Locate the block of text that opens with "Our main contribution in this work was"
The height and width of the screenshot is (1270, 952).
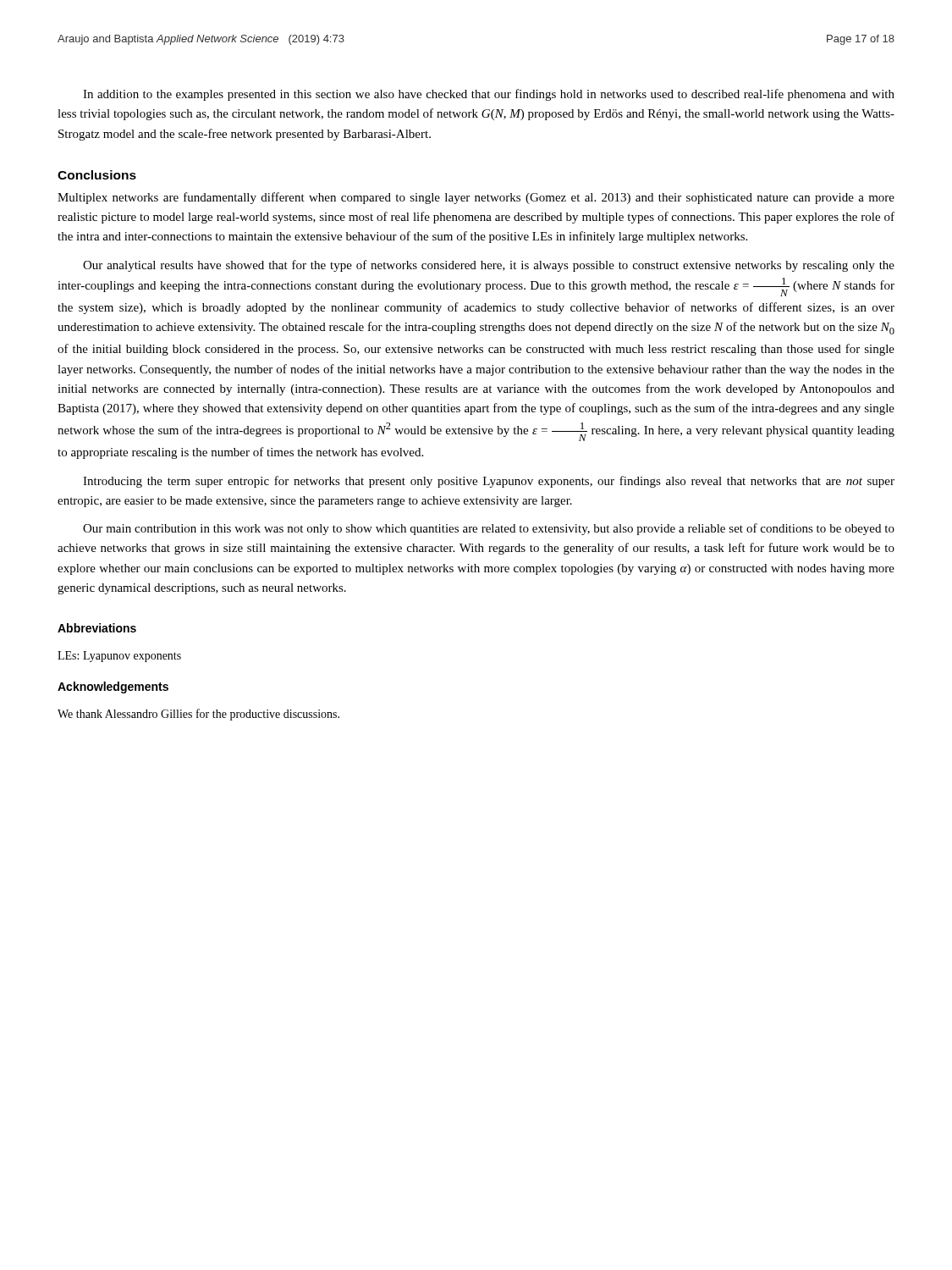[476, 559]
